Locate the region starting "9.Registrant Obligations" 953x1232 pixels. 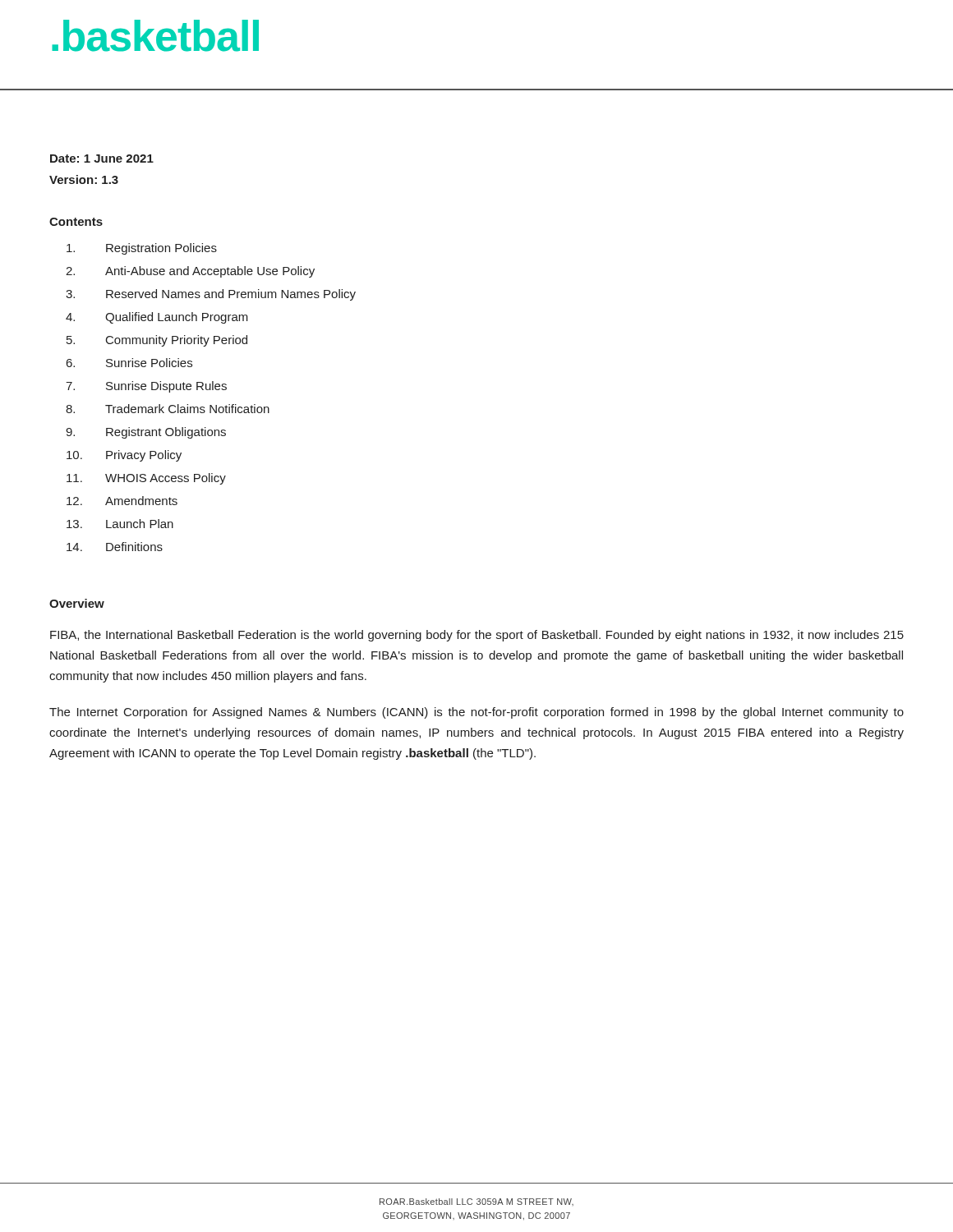click(x=146, y=432)
